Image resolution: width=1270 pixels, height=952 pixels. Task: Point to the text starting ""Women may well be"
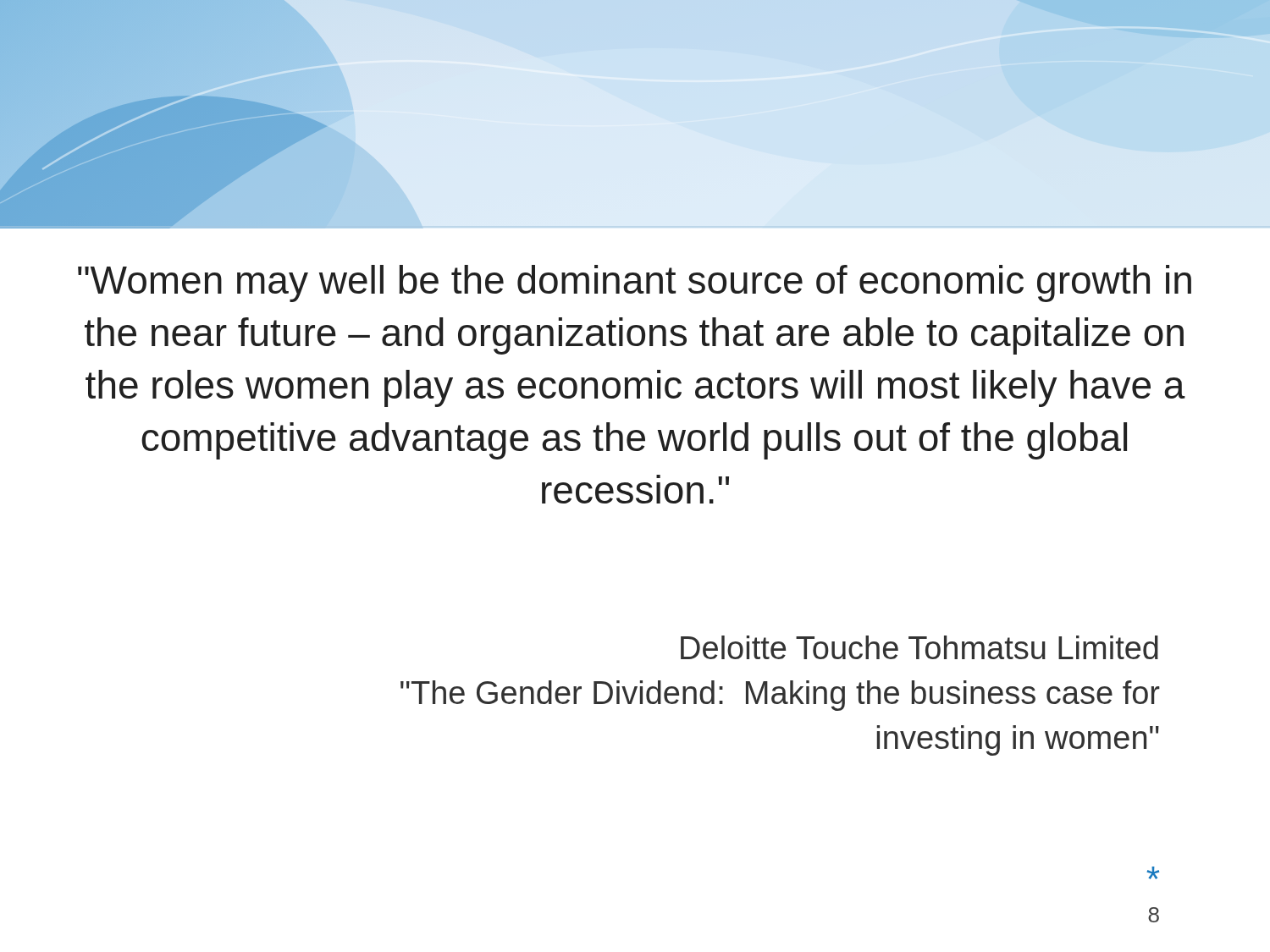pyautogui.click(x=635, y=385)
